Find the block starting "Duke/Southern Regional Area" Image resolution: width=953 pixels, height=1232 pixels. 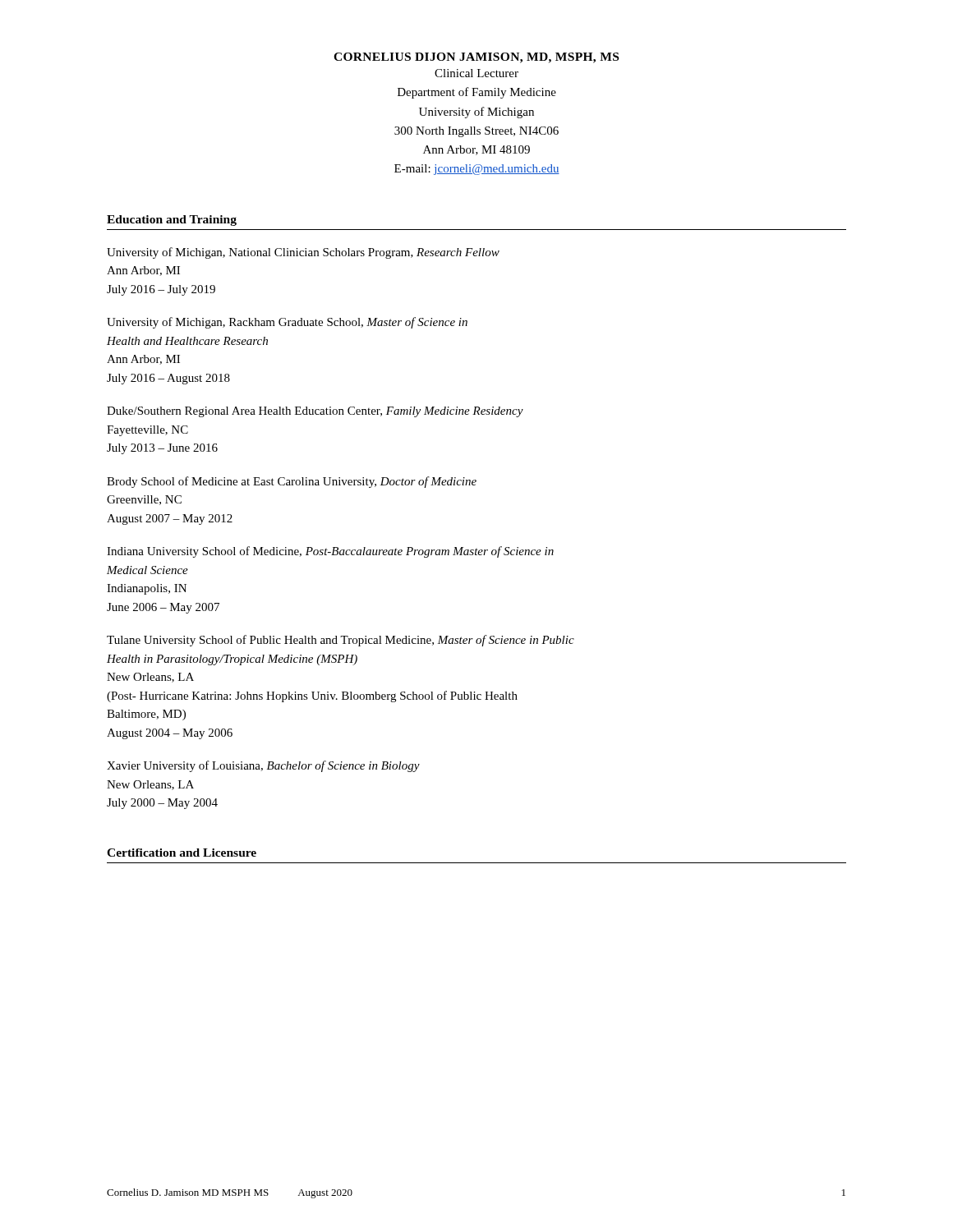point(315,412)
